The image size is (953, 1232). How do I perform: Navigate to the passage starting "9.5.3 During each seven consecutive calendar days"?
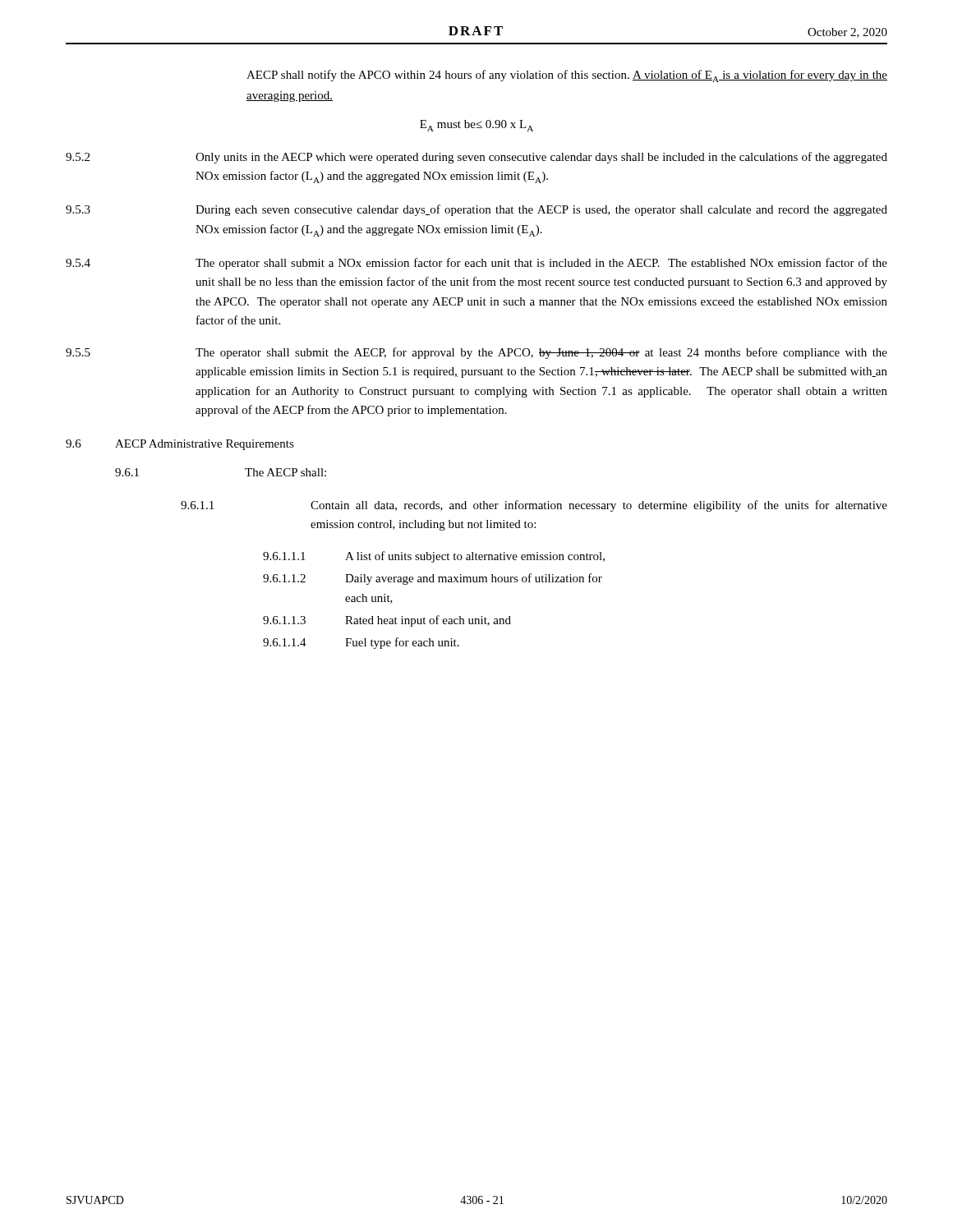pyautogui.click(x=476, y=221)
